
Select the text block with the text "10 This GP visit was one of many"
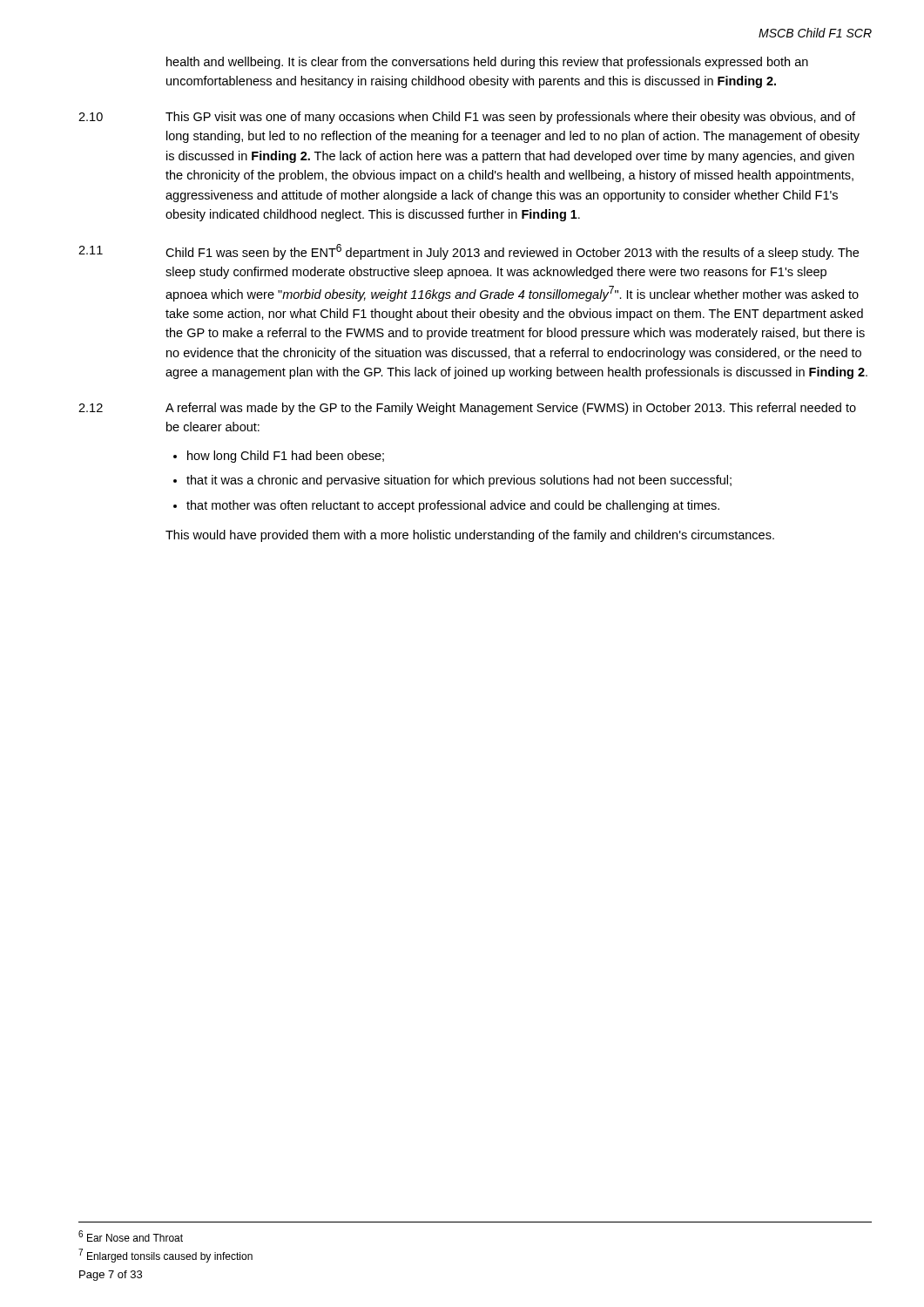pos(475,166)
